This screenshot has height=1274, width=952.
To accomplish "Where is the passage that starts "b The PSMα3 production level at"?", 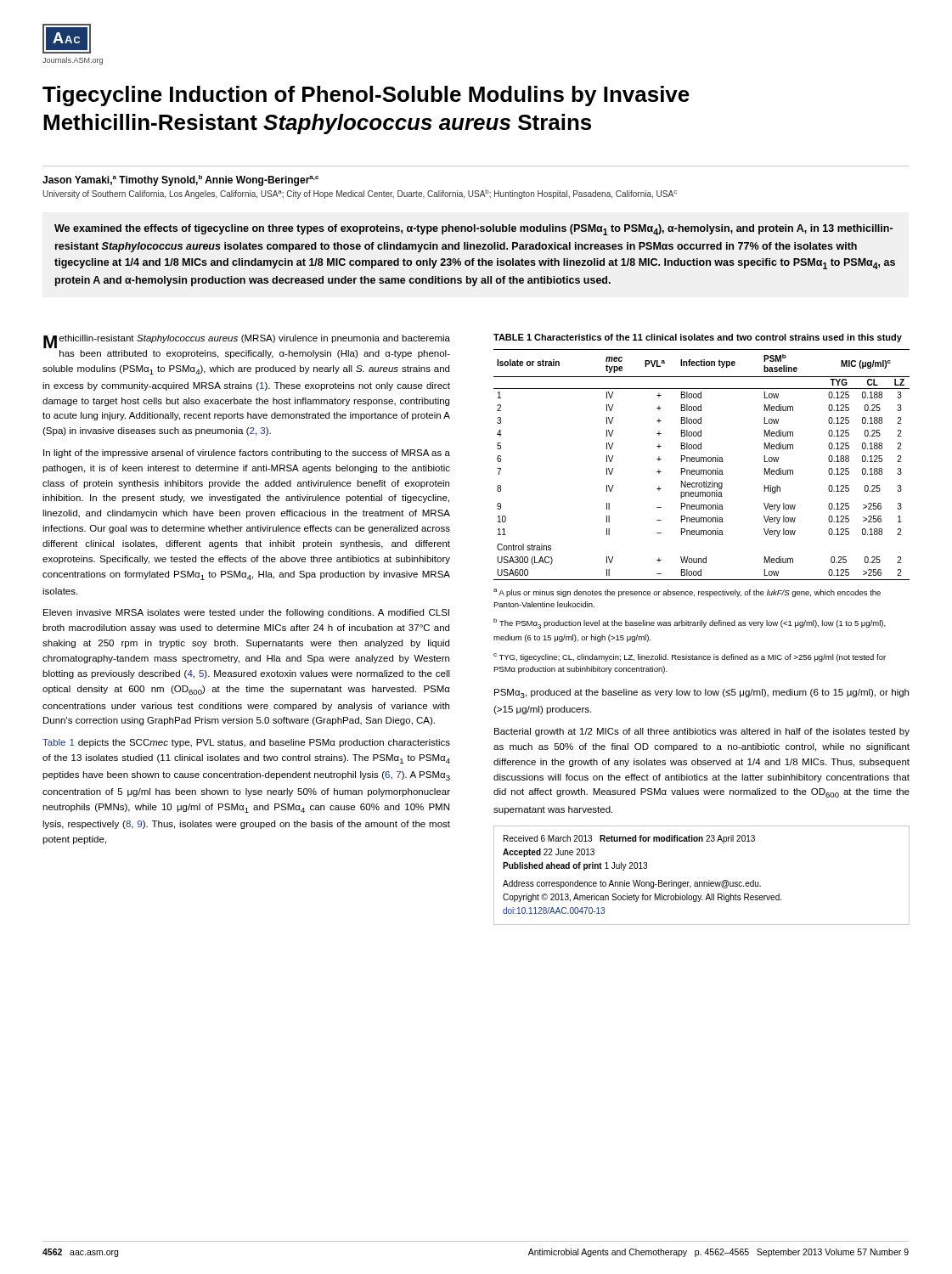I will tap(690, 630).
